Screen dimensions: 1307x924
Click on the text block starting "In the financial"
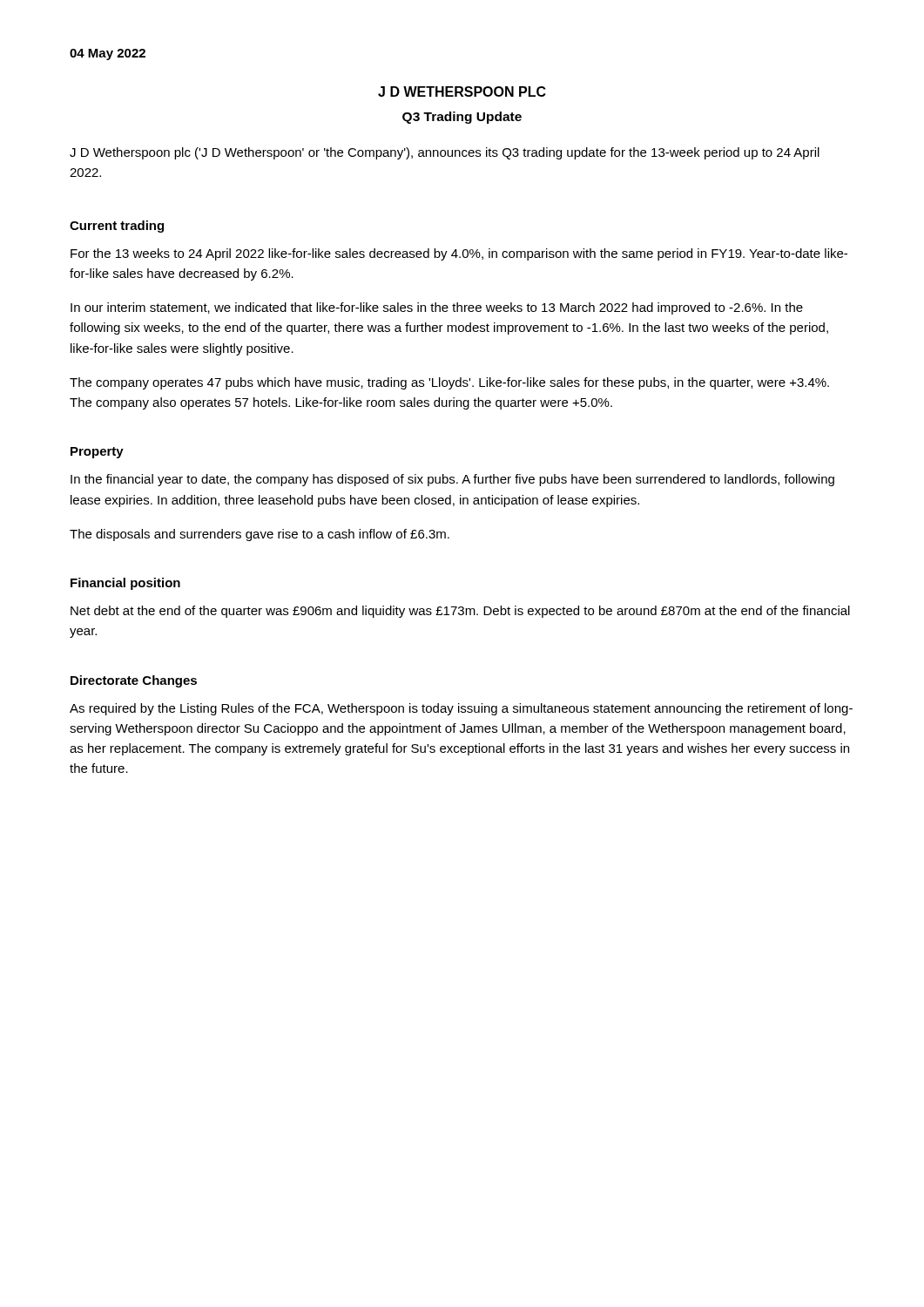tap(452, 489)
